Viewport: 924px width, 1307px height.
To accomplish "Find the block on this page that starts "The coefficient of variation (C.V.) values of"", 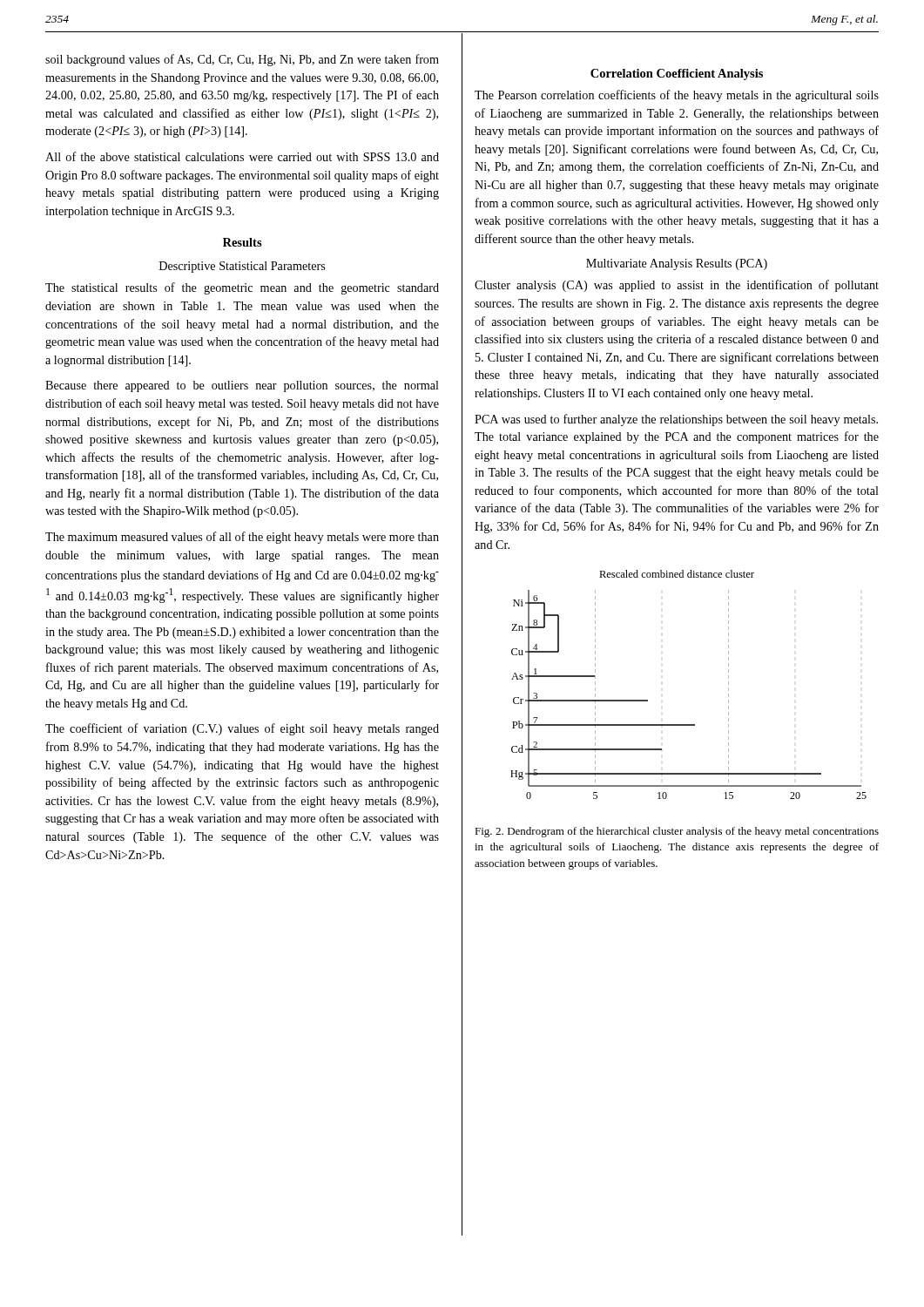I will [x=242, y=792].
